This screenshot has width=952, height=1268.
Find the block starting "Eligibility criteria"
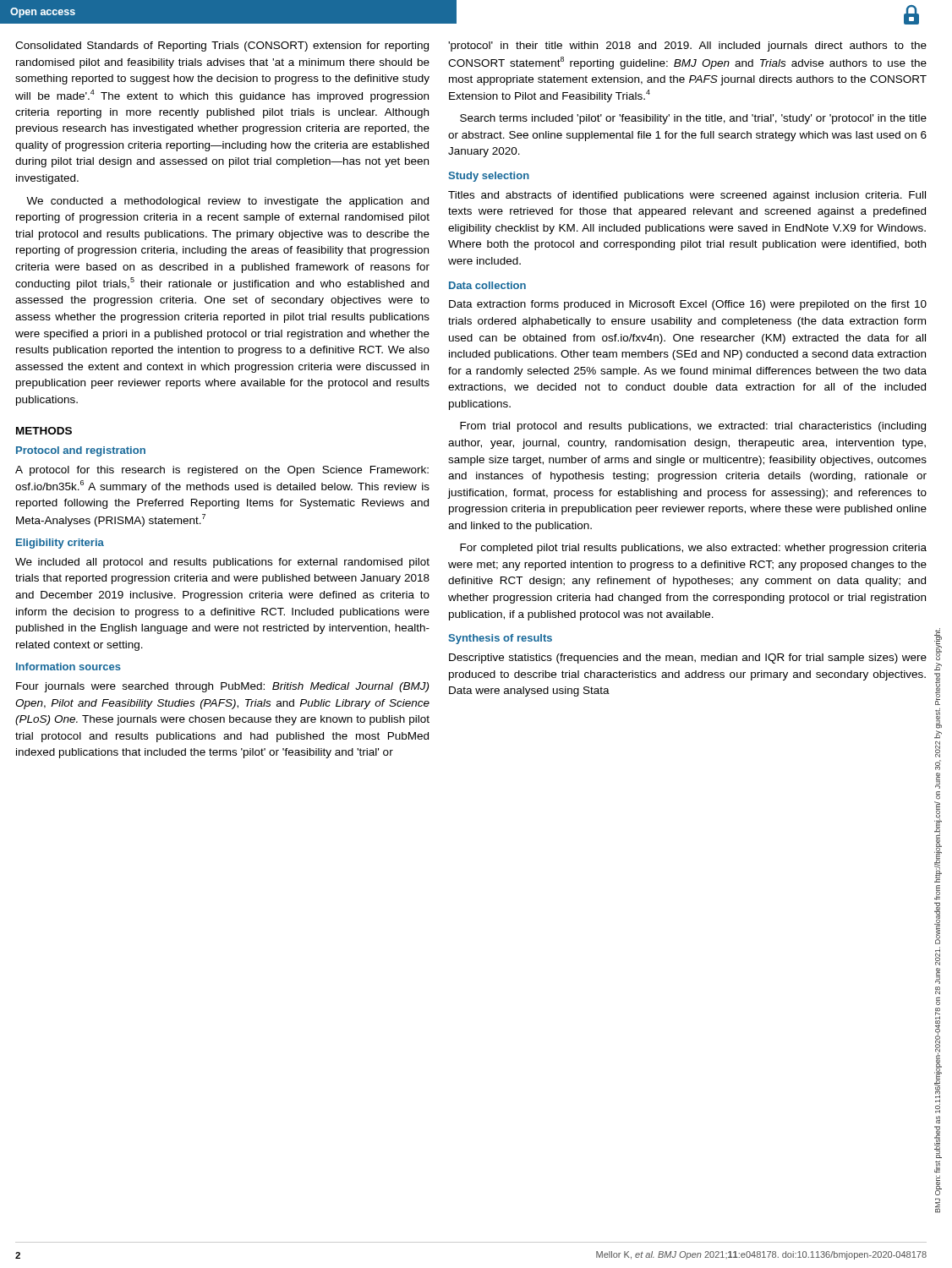(x=60, y=542)
